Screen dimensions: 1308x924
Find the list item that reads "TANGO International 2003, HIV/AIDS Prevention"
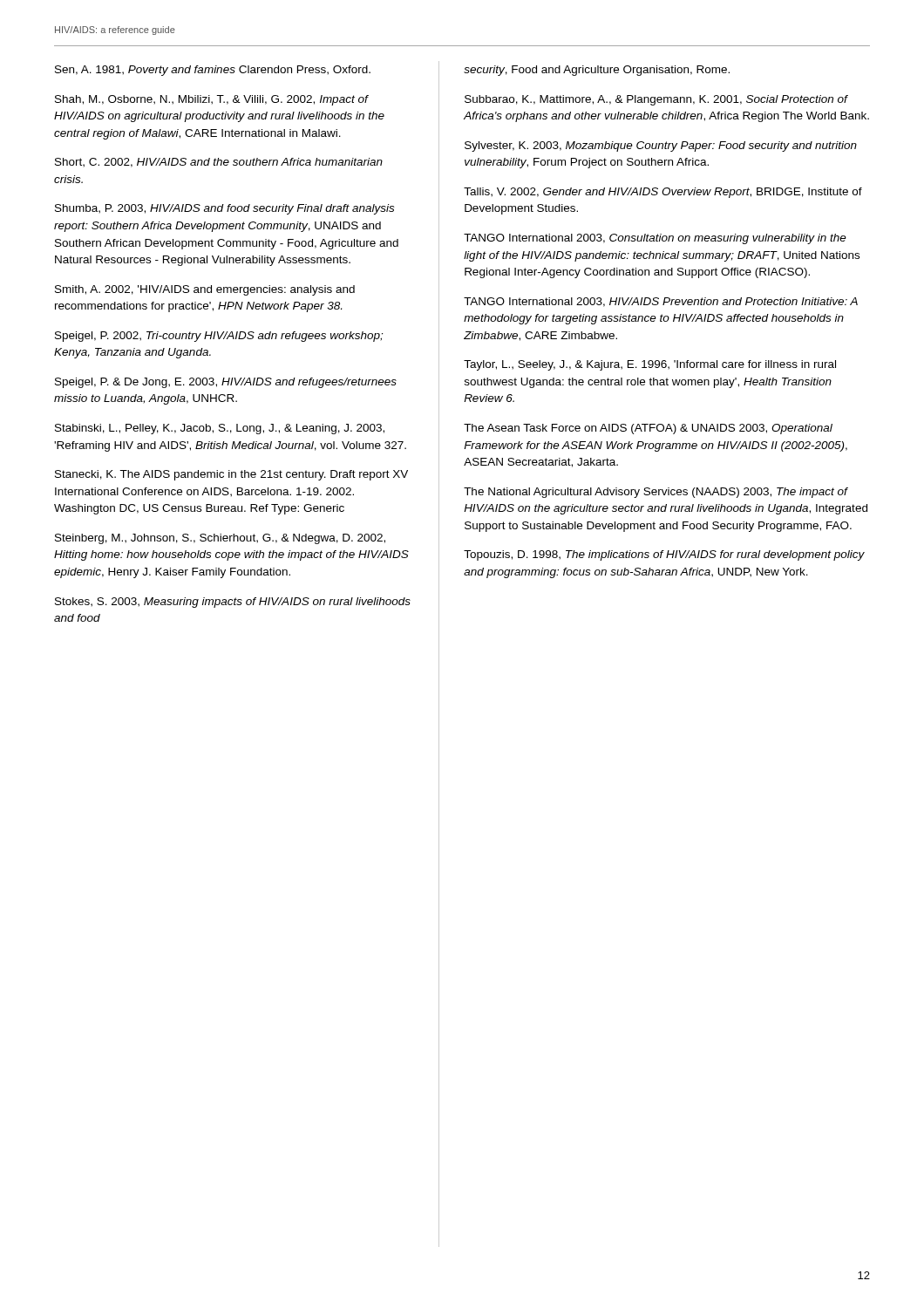(x=661, y=318)
